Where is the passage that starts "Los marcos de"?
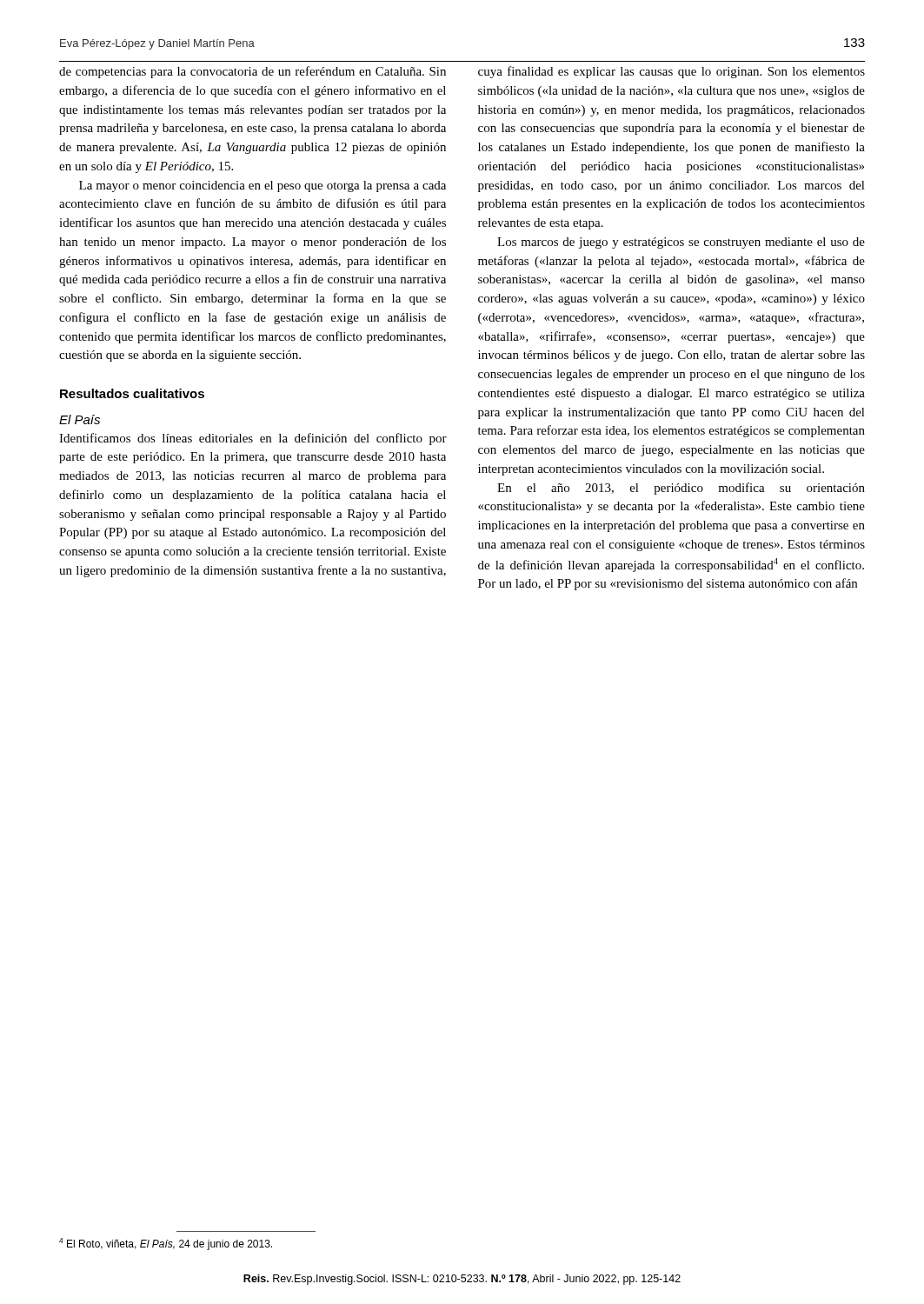 coord(671,356)
